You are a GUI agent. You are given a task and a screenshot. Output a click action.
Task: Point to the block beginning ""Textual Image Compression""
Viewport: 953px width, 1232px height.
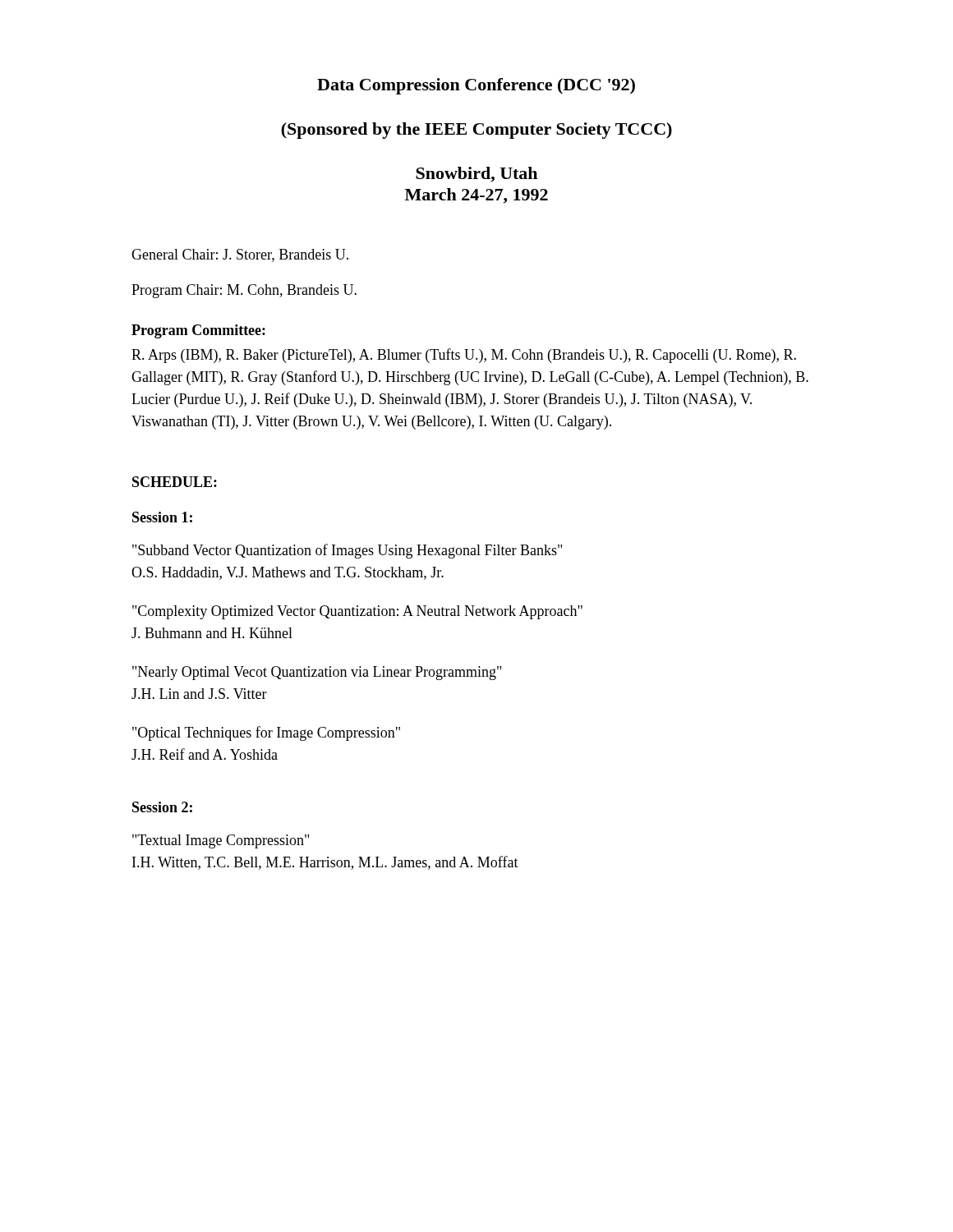pos(325,851)
